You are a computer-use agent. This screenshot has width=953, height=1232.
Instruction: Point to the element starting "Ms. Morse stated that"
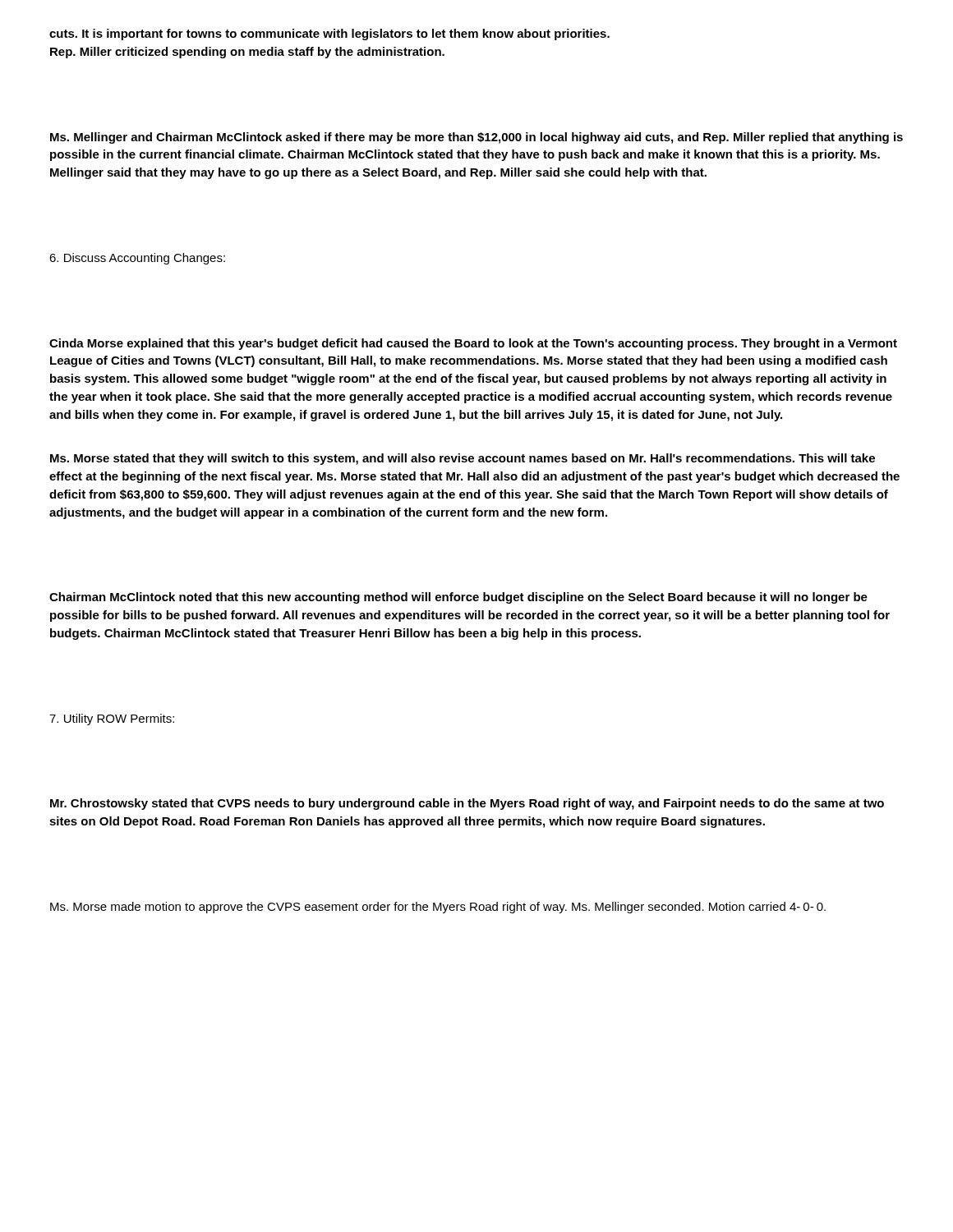(x=475, y=485)
